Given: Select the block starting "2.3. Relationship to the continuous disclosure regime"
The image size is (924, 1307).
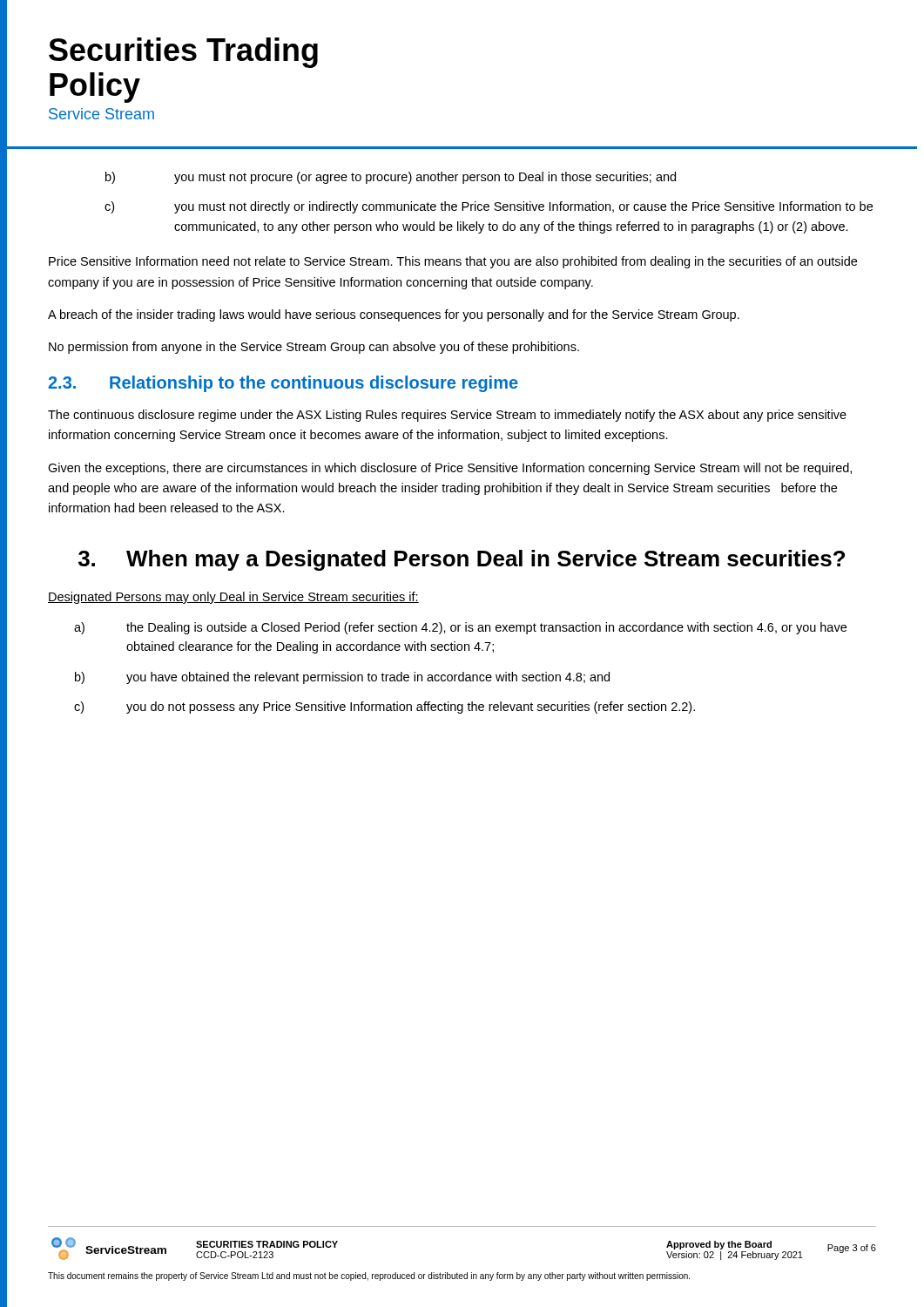Looking at the screenshot, I should pyautogui.click(x=283, y=383).
